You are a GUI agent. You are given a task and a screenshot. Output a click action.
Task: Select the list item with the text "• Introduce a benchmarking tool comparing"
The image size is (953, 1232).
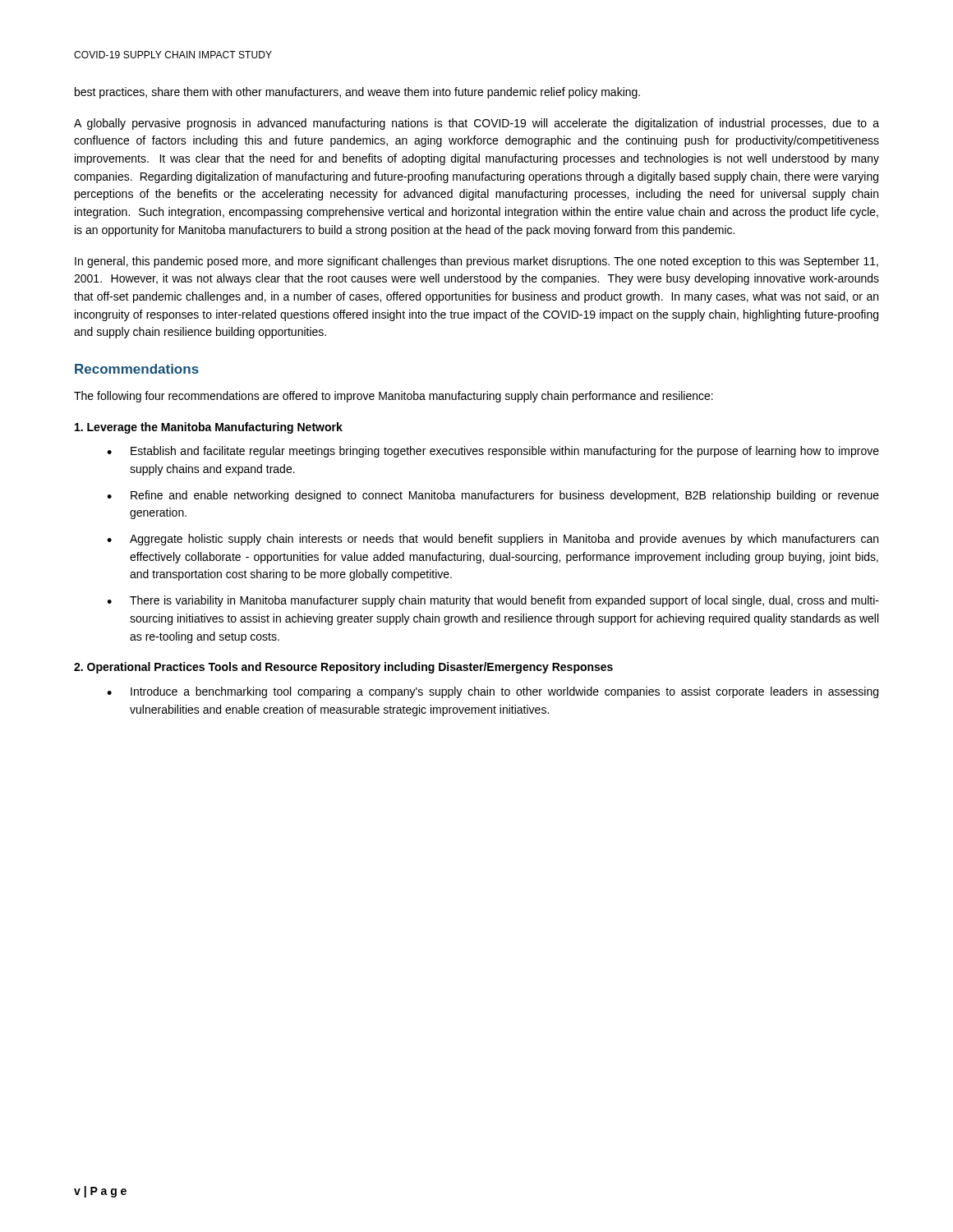[493, 701]
